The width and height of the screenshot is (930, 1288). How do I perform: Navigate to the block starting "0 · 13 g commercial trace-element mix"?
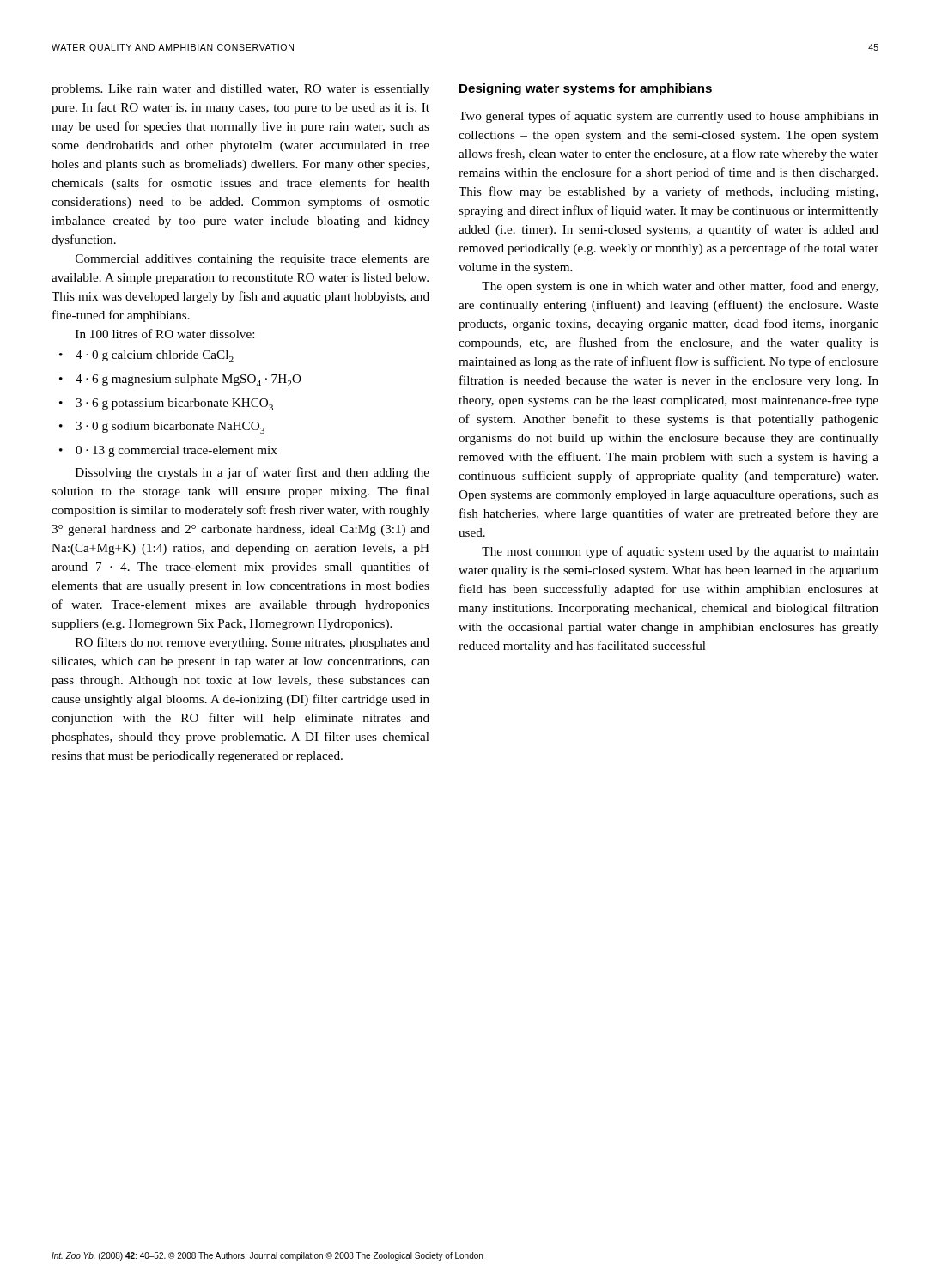click(176, 449)
